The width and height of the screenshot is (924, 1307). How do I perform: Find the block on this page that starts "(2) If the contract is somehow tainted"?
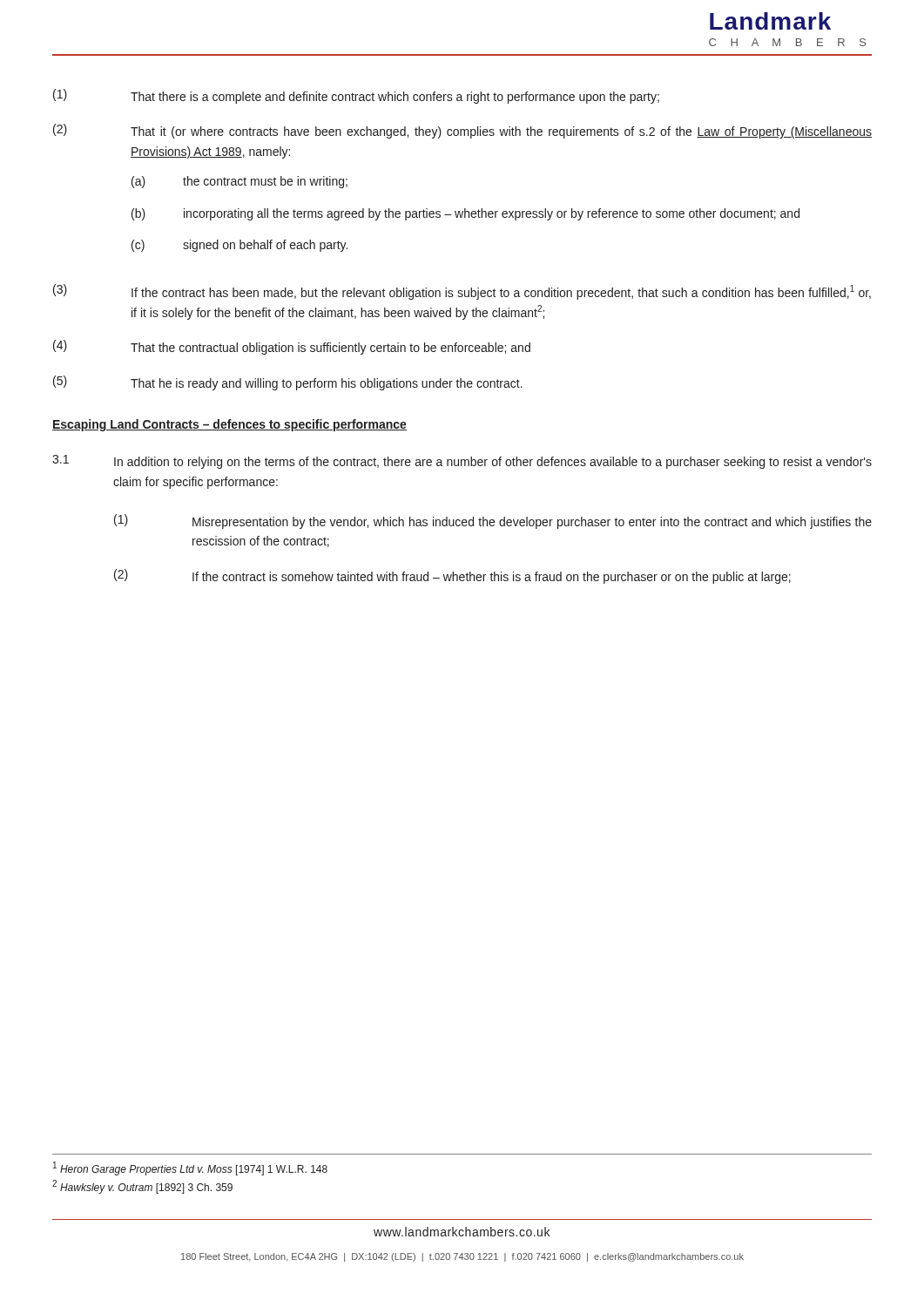click(492, 577)
